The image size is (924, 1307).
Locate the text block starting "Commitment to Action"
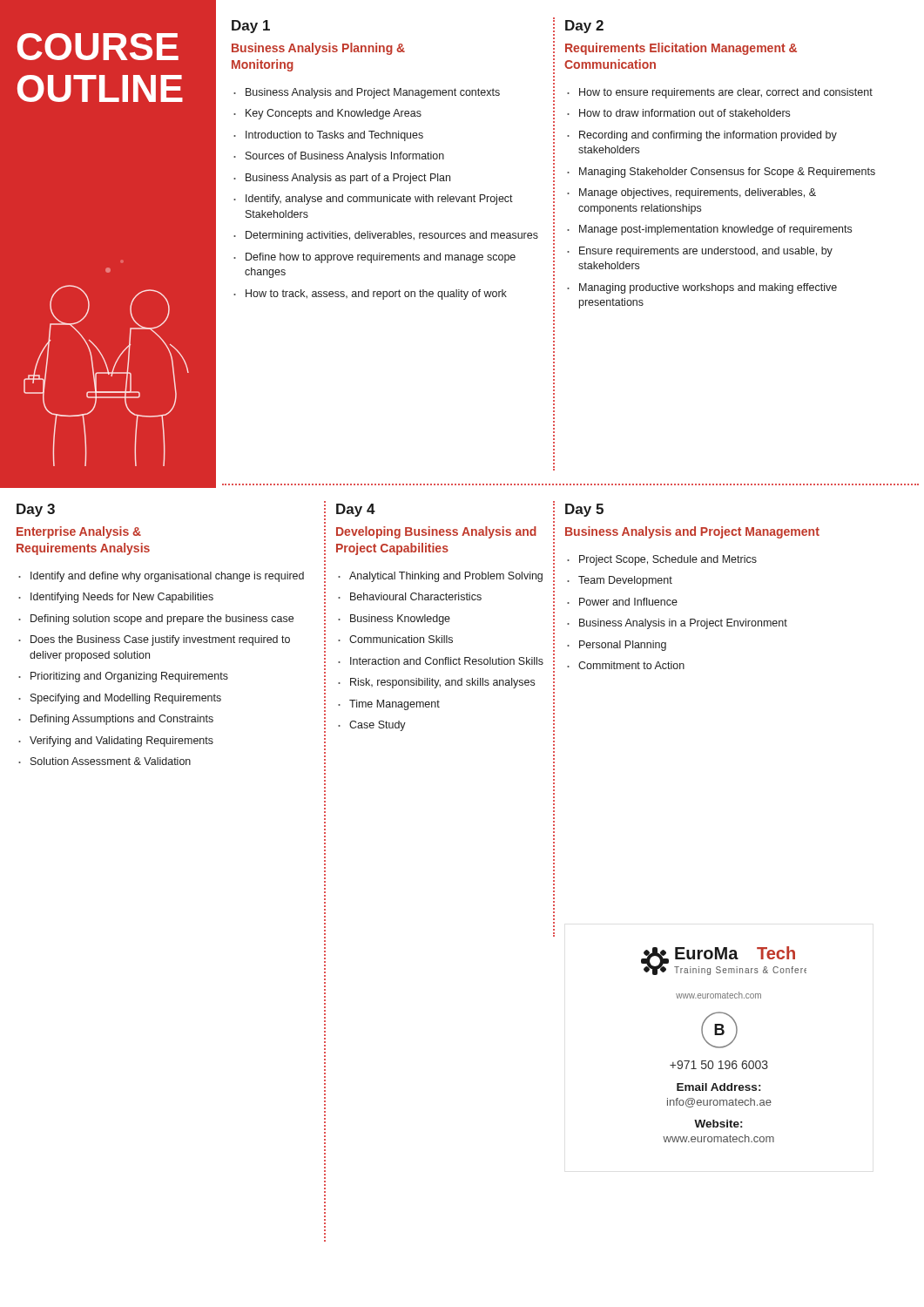click(632, 666)
